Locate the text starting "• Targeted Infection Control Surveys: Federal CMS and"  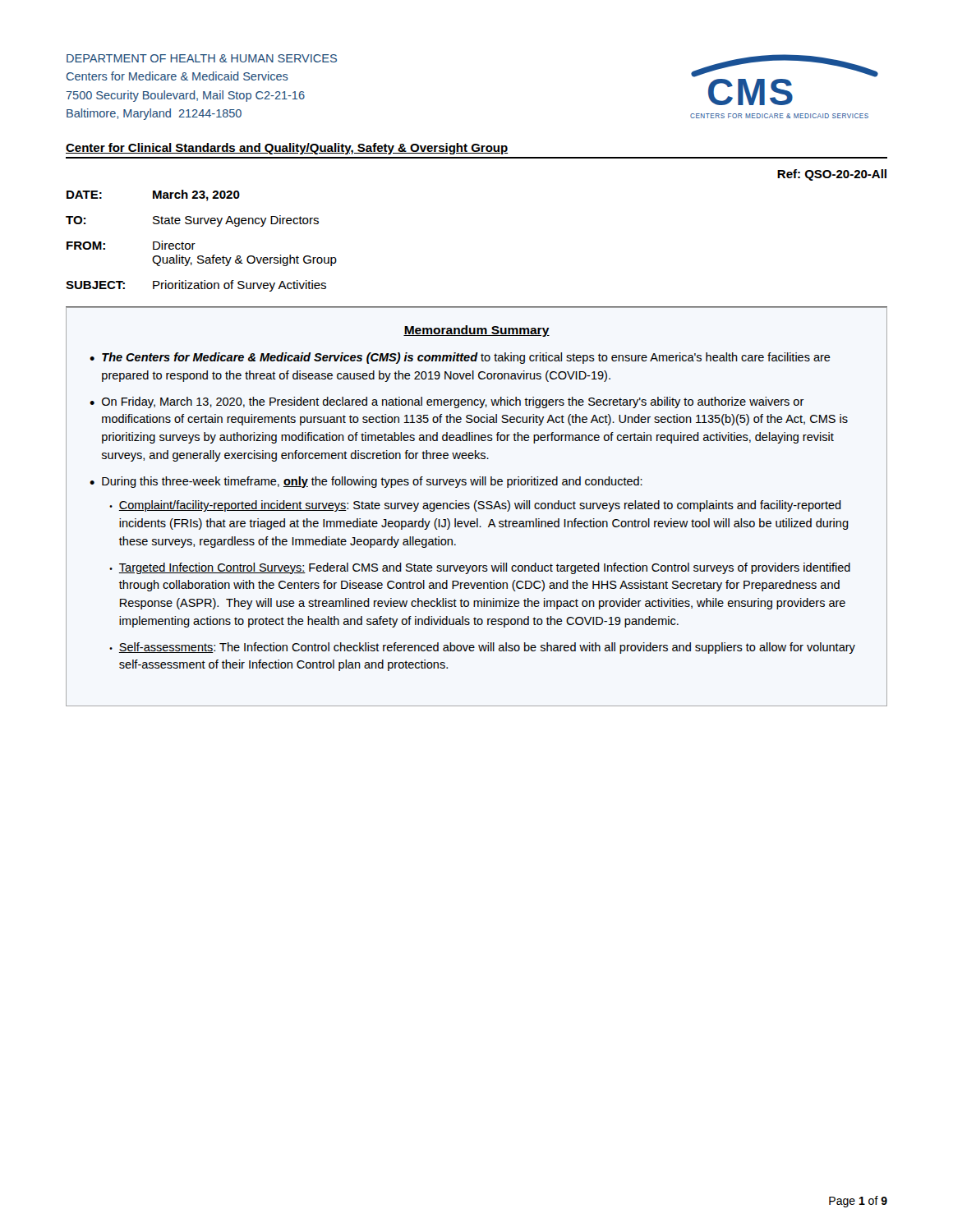tap(486, 595)
